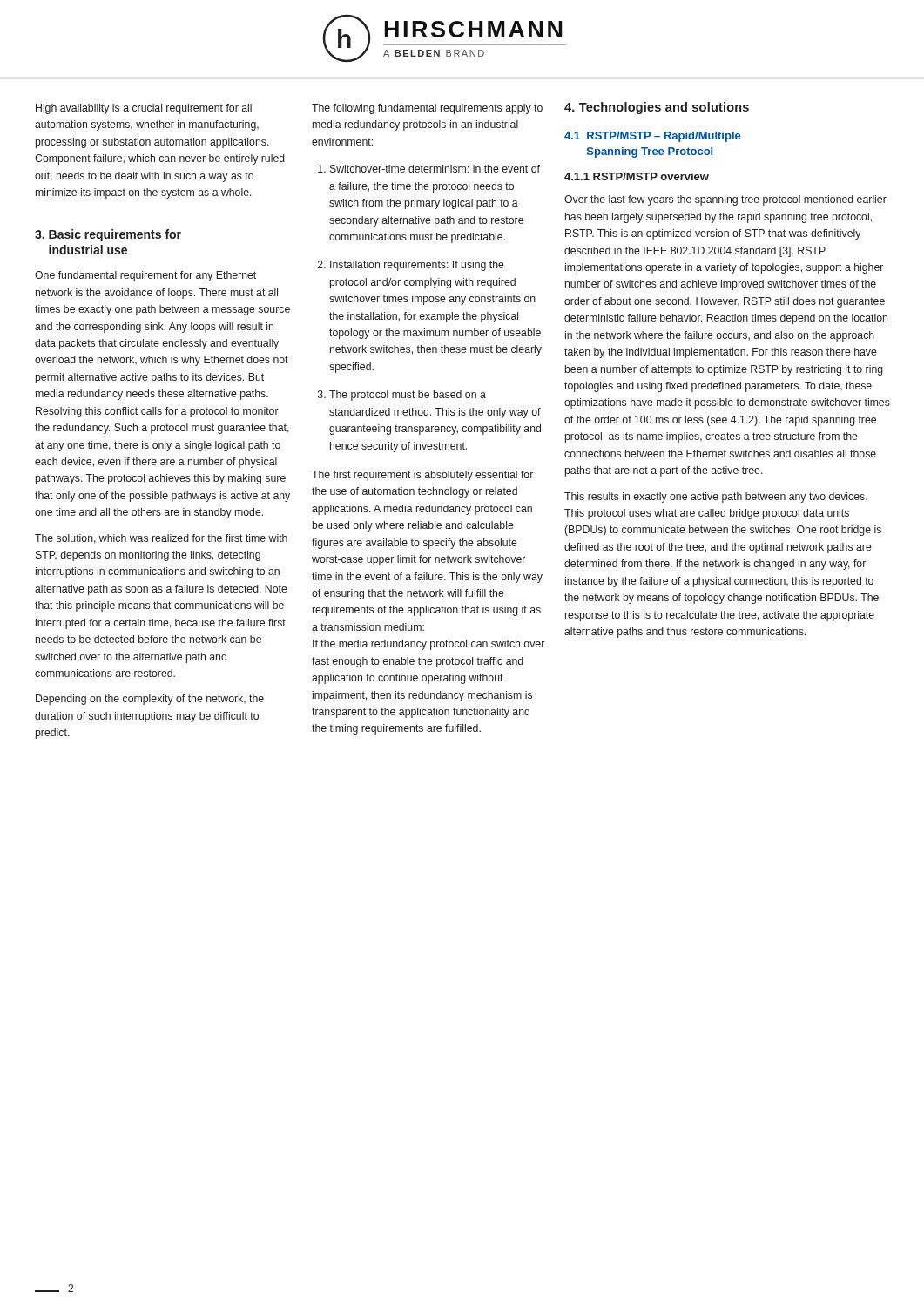Find the text block with the text "One fundamental requirement for any Ethernet"
Screen dimensions: 1307x924
click(163, 394)
